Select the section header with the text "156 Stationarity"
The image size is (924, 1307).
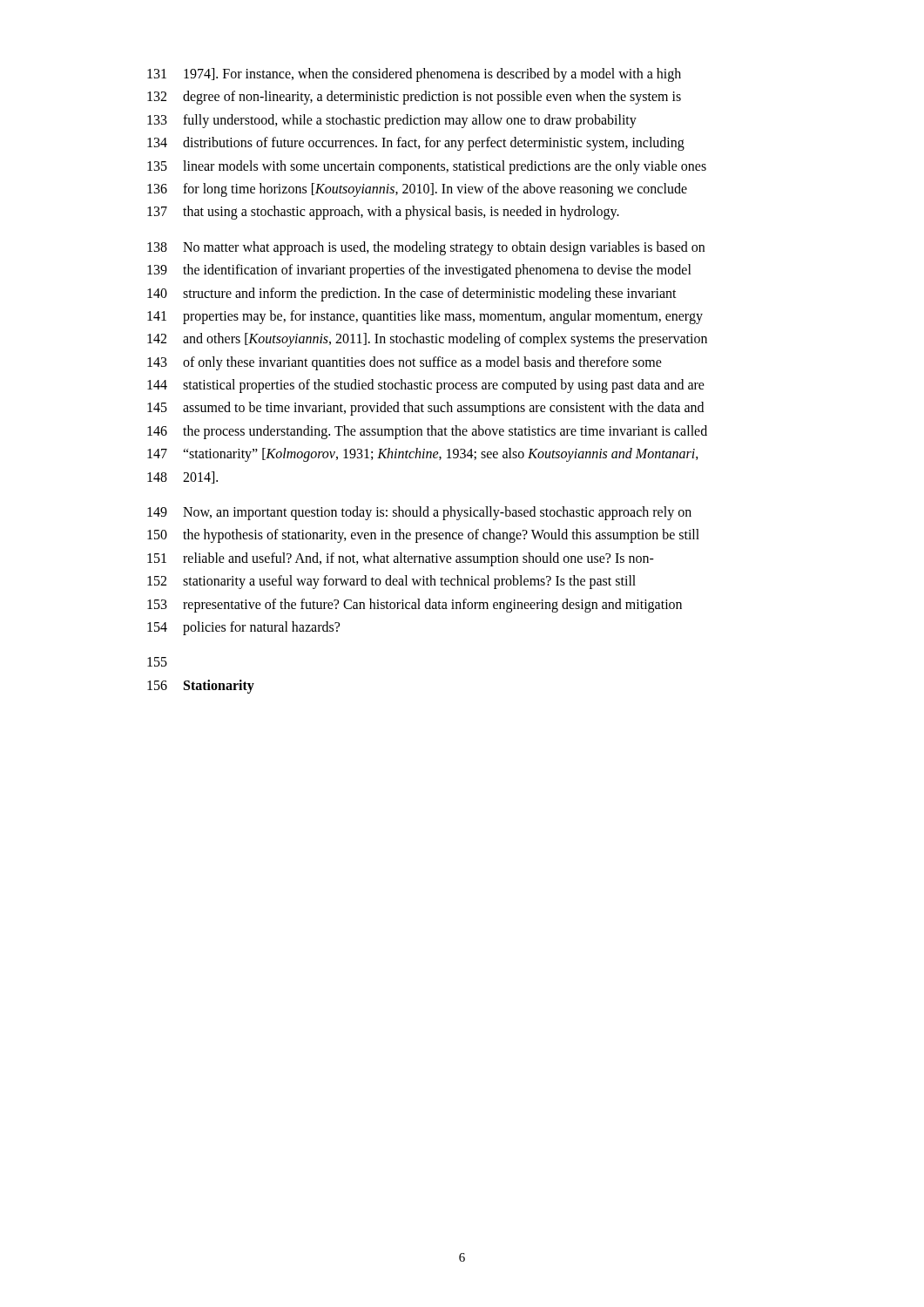point(201,687)
